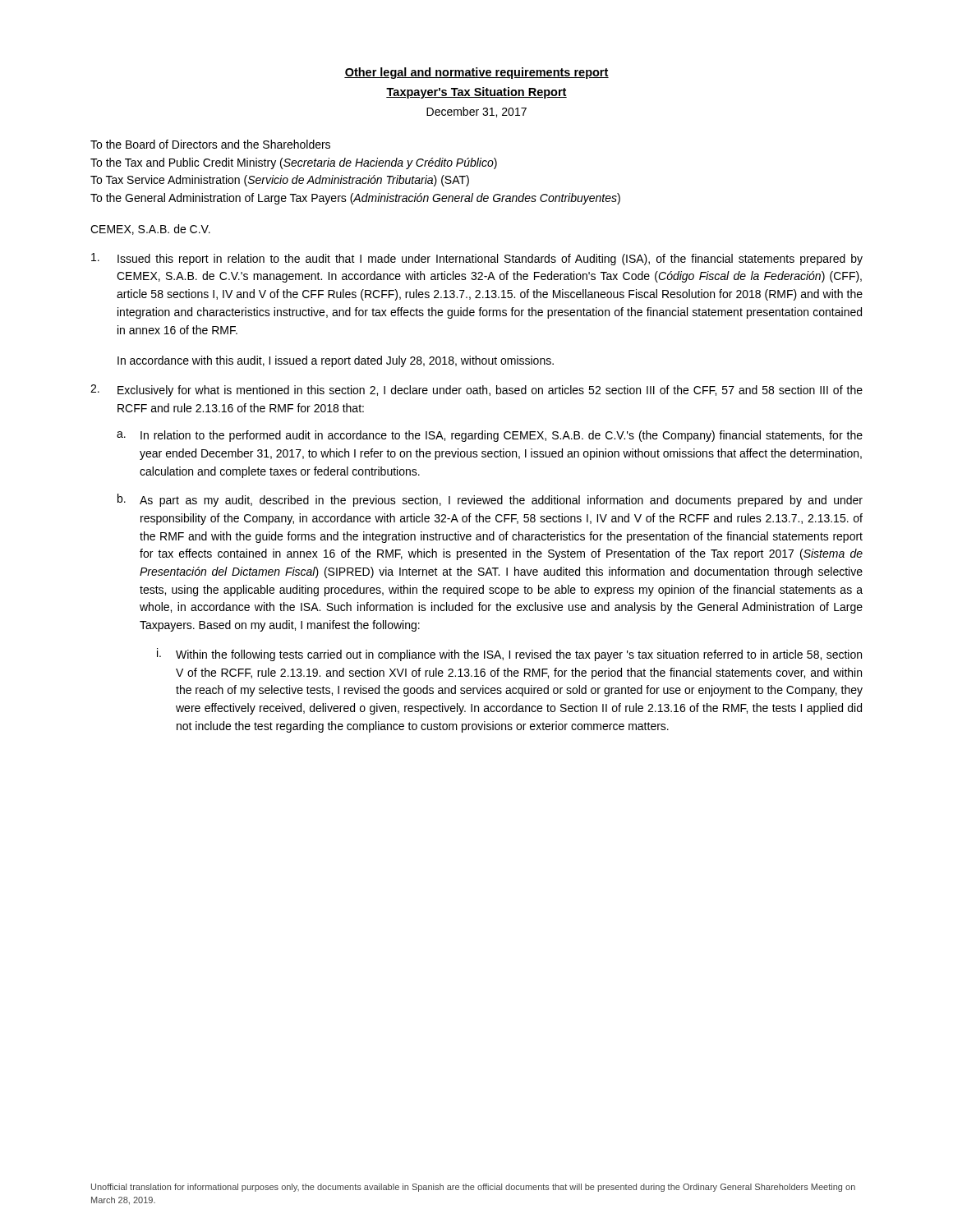This screenshot has height=1232, width=953.
Task: Locate the block of text that opens with "i. Within the following tests carried out"
Action: click(x=509, y=691)
